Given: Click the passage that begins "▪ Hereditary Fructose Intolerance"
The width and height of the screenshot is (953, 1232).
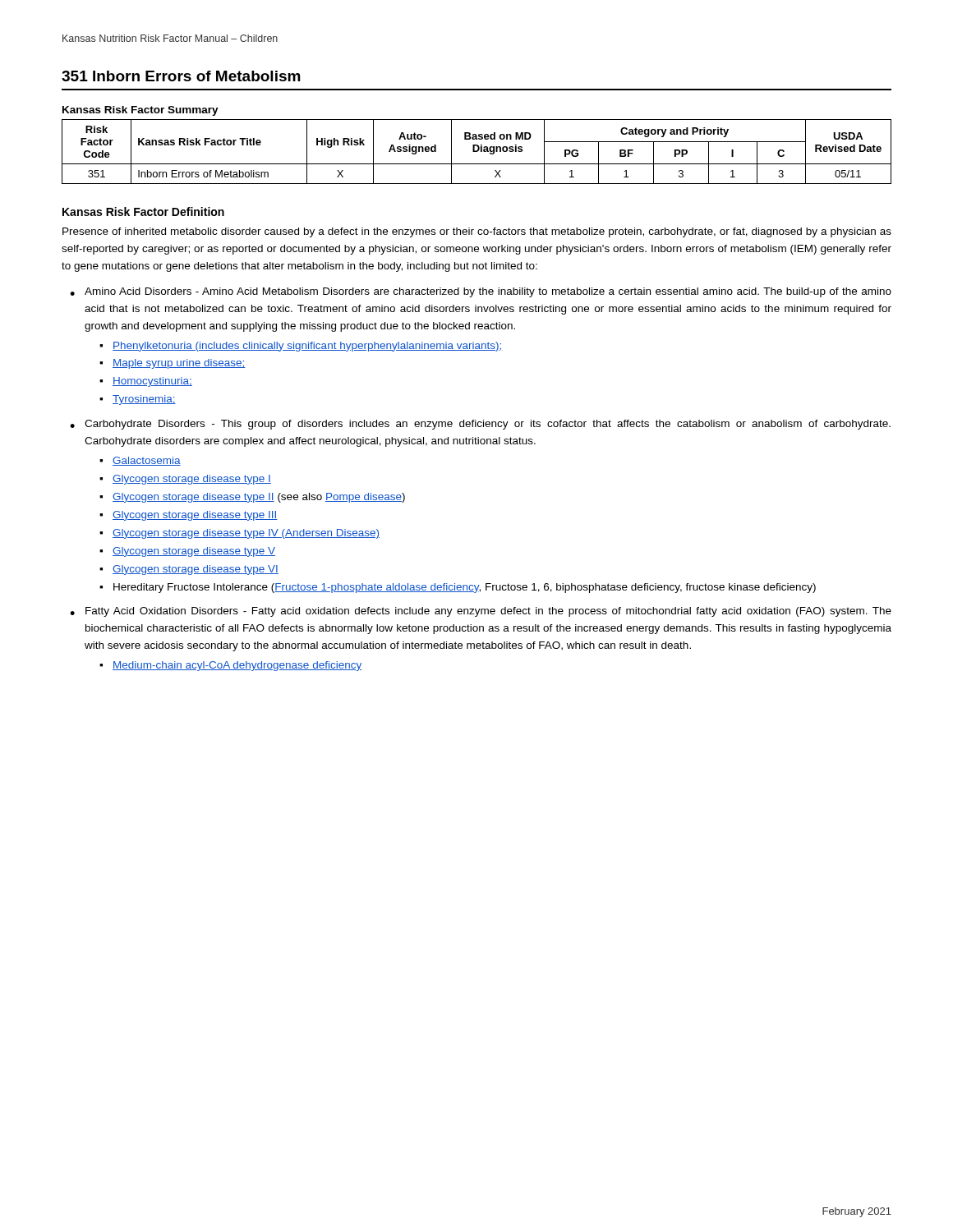Looking at the screenshot, I should [x=458, y=587].
